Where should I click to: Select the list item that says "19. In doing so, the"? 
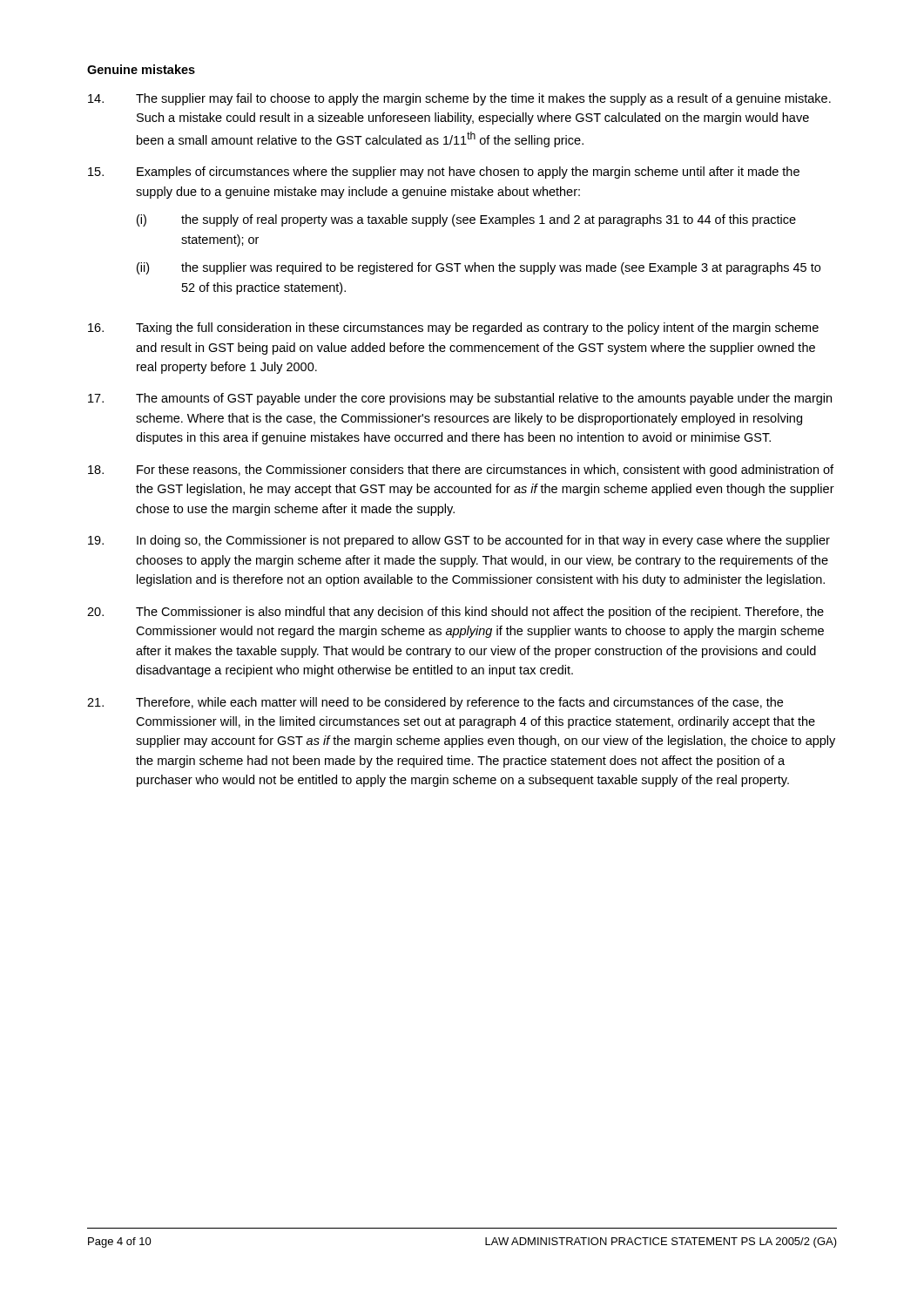click(462, 560)
